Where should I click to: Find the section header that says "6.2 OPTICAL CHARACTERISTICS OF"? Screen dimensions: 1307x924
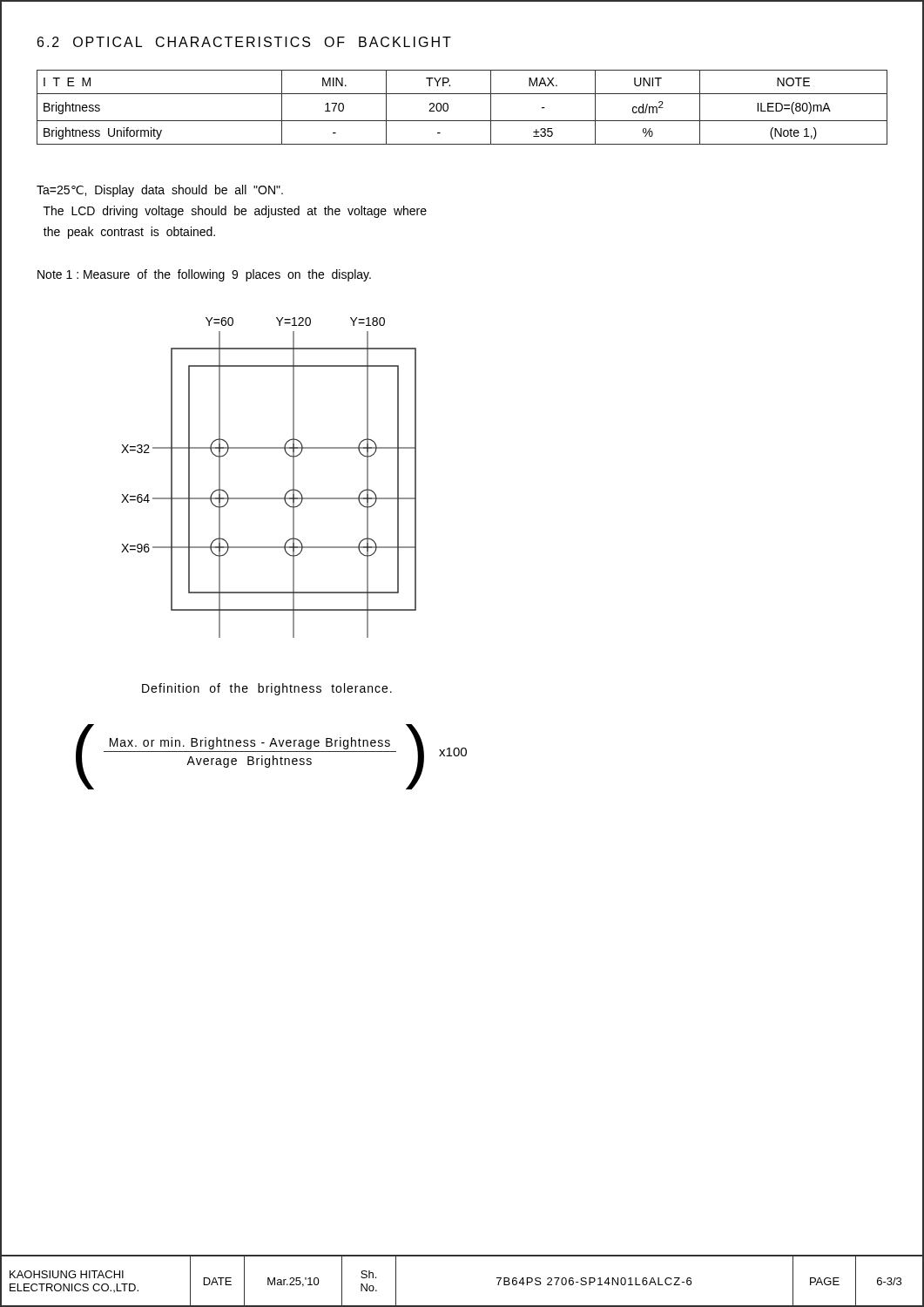coord(245,42)
